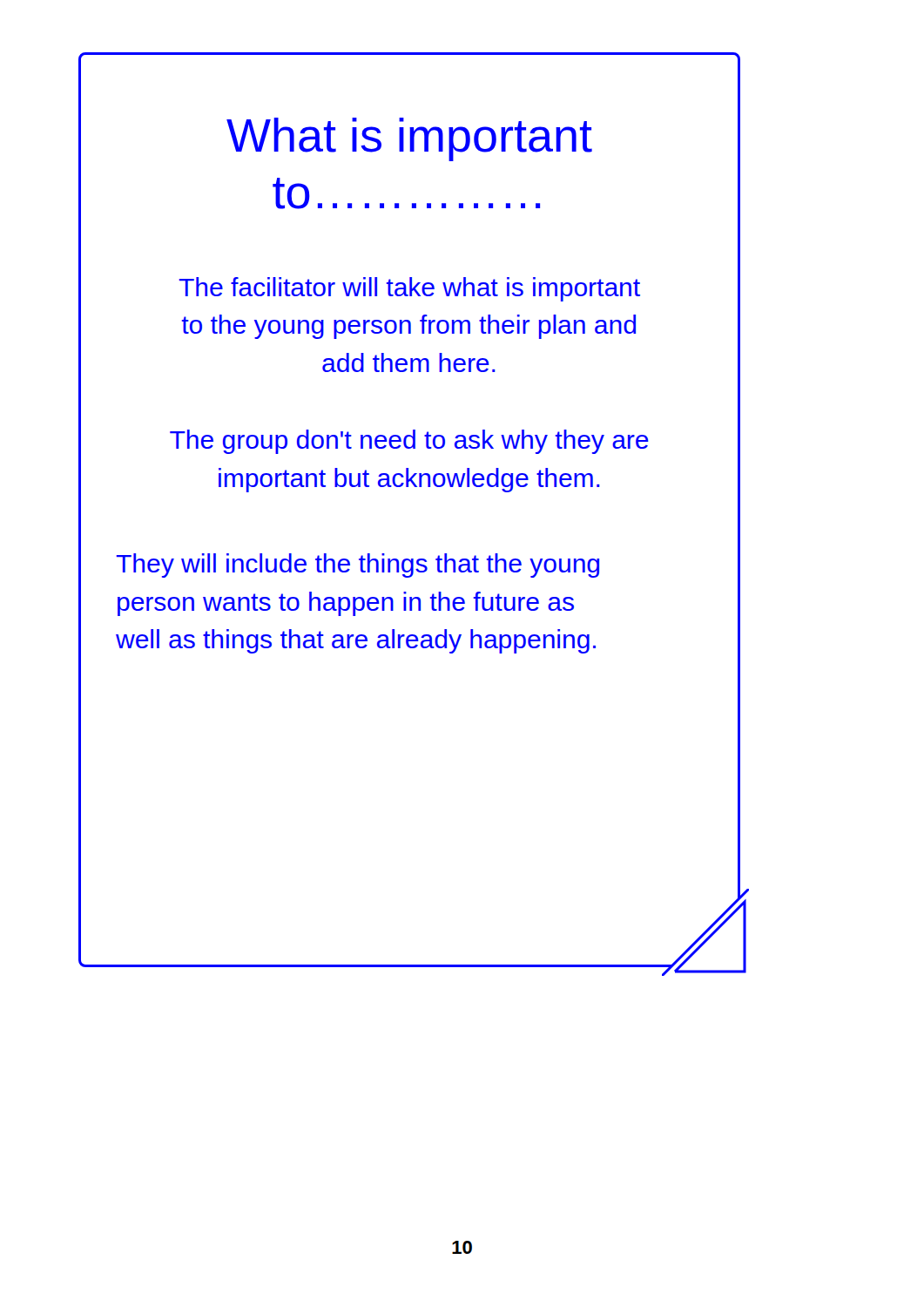
Task: Point to the block starting "They will include the things that the"
Action: 358,601
